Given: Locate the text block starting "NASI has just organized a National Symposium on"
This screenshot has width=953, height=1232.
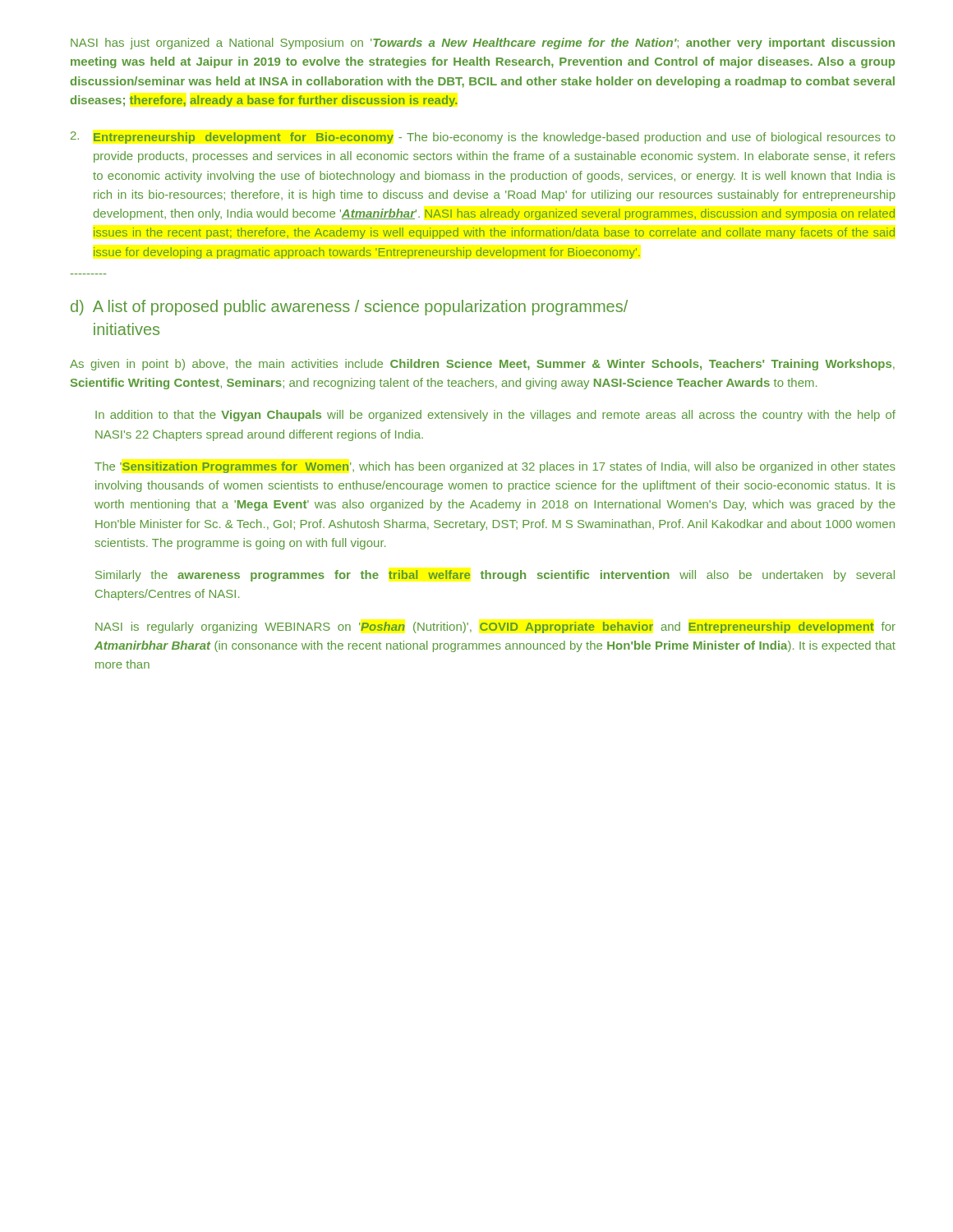Looking at the screenshot, I should coord(483,71).
